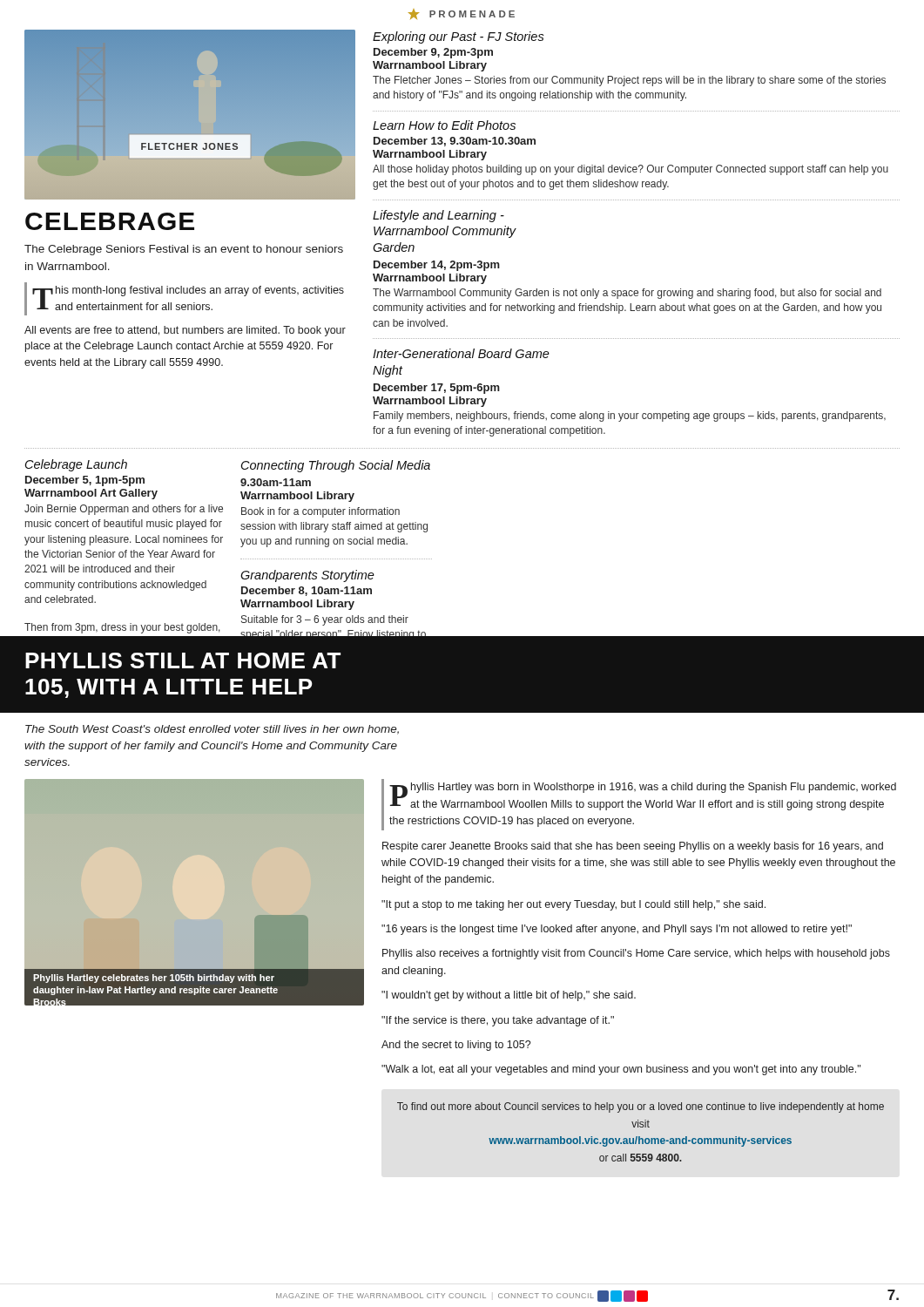Find the element starting "Exploring our Past - FJ"
This screenshot has width=924, height=1307.
(458, 37)
